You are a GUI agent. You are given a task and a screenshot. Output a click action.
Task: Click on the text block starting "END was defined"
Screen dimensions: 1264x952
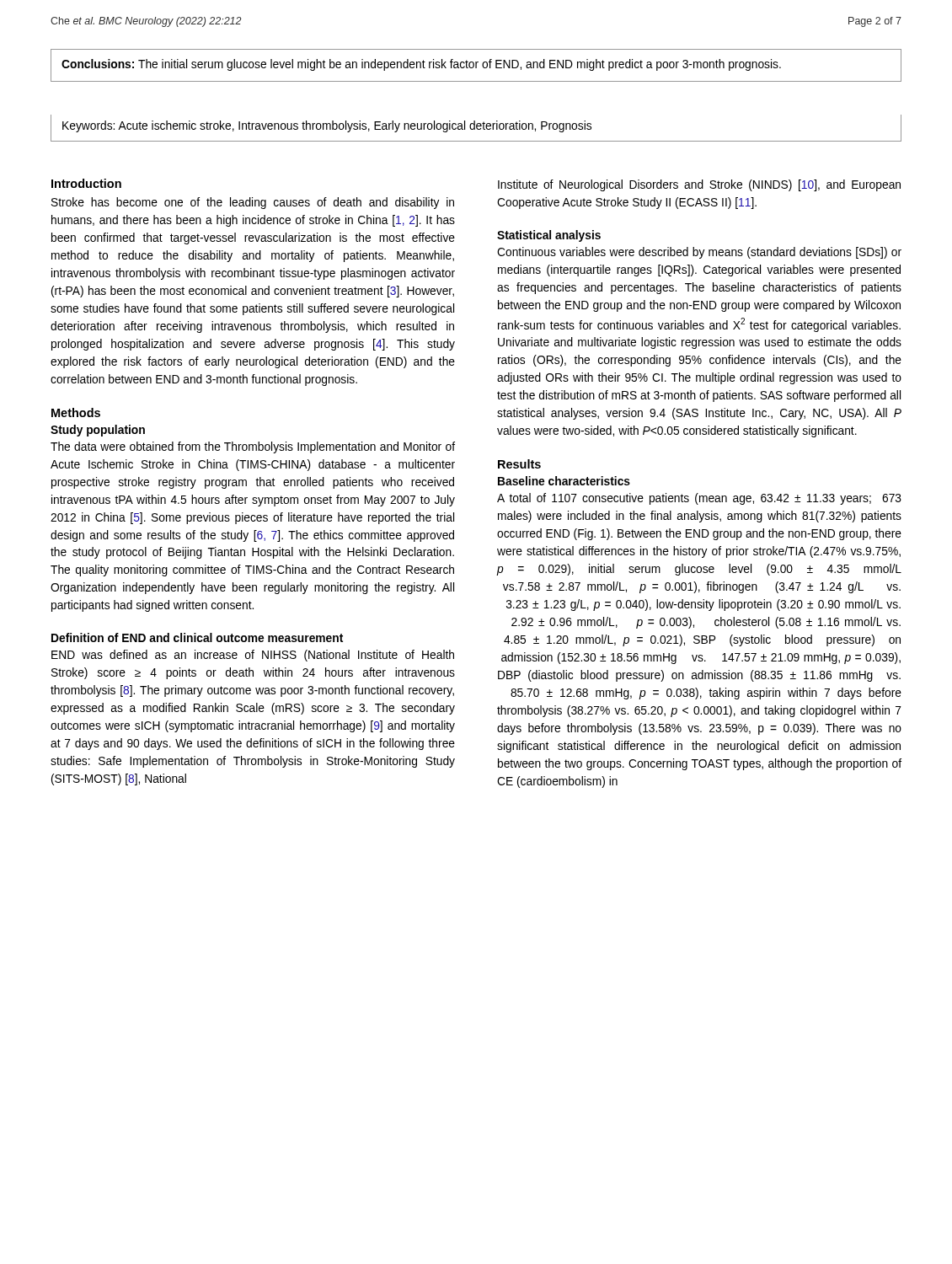(253, 717)
